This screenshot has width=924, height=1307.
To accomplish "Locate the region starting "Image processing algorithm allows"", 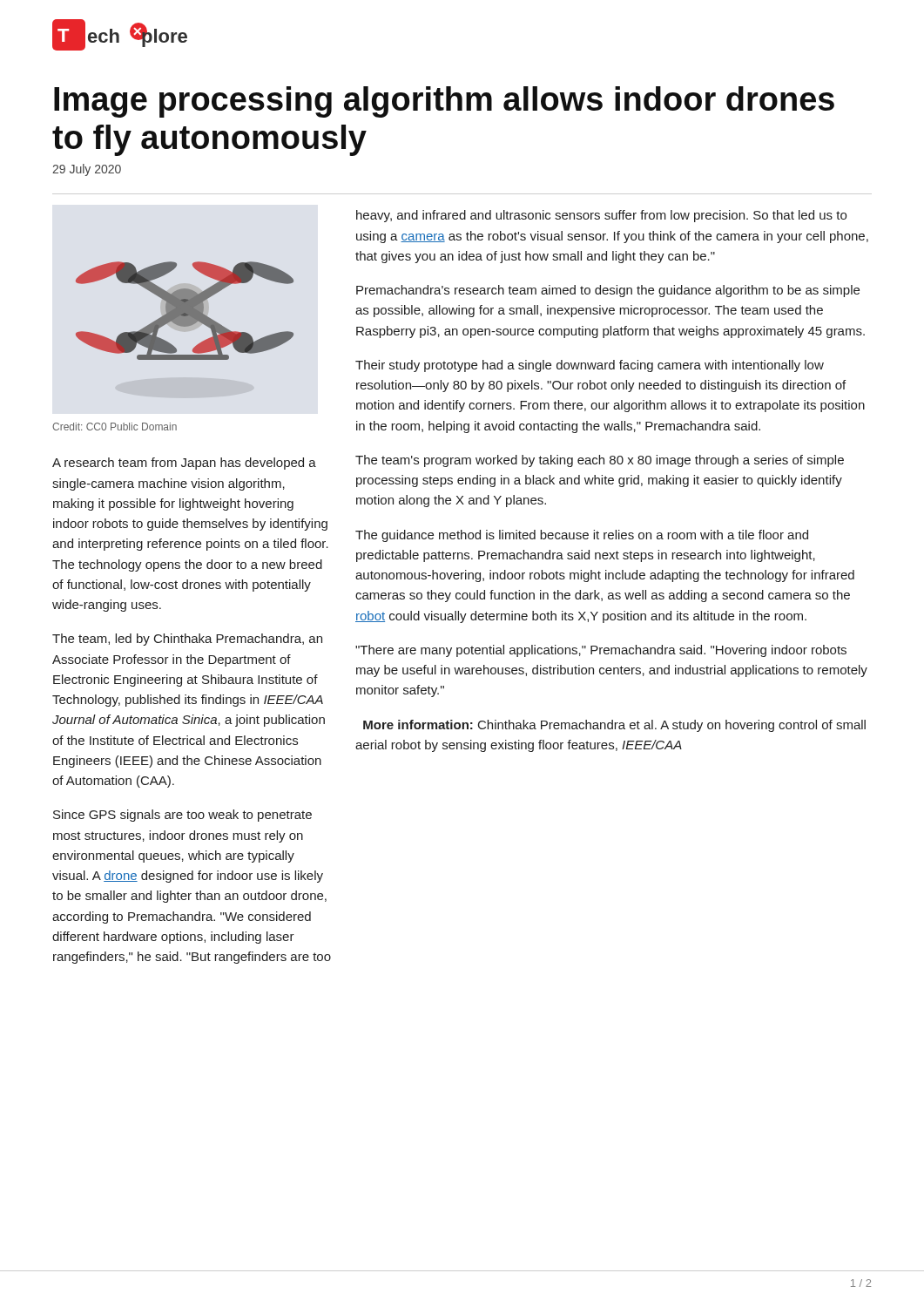I will point(444,102).
